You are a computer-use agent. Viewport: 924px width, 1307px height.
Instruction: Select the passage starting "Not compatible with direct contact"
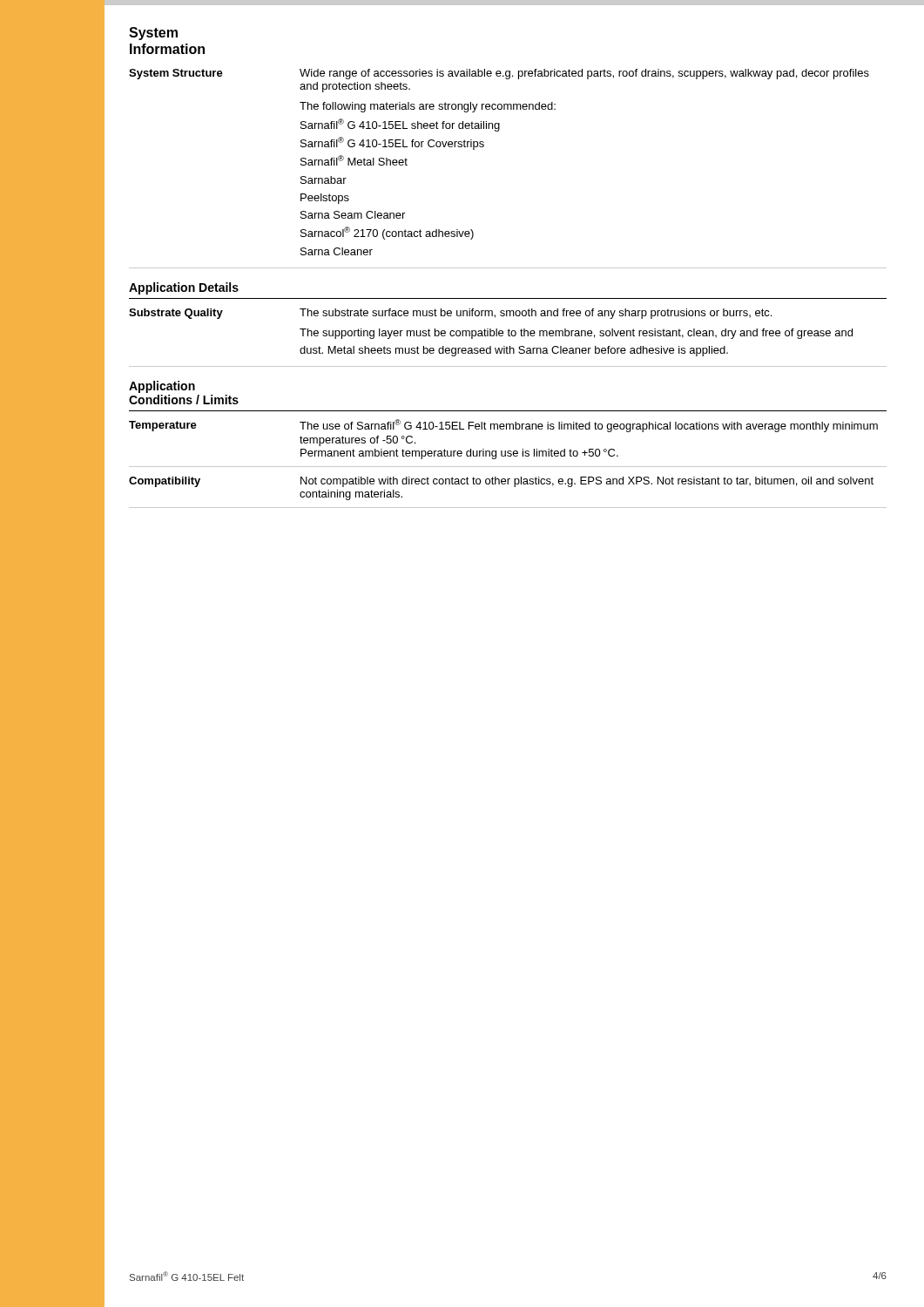pyautogui.click(x=587, y=487)
